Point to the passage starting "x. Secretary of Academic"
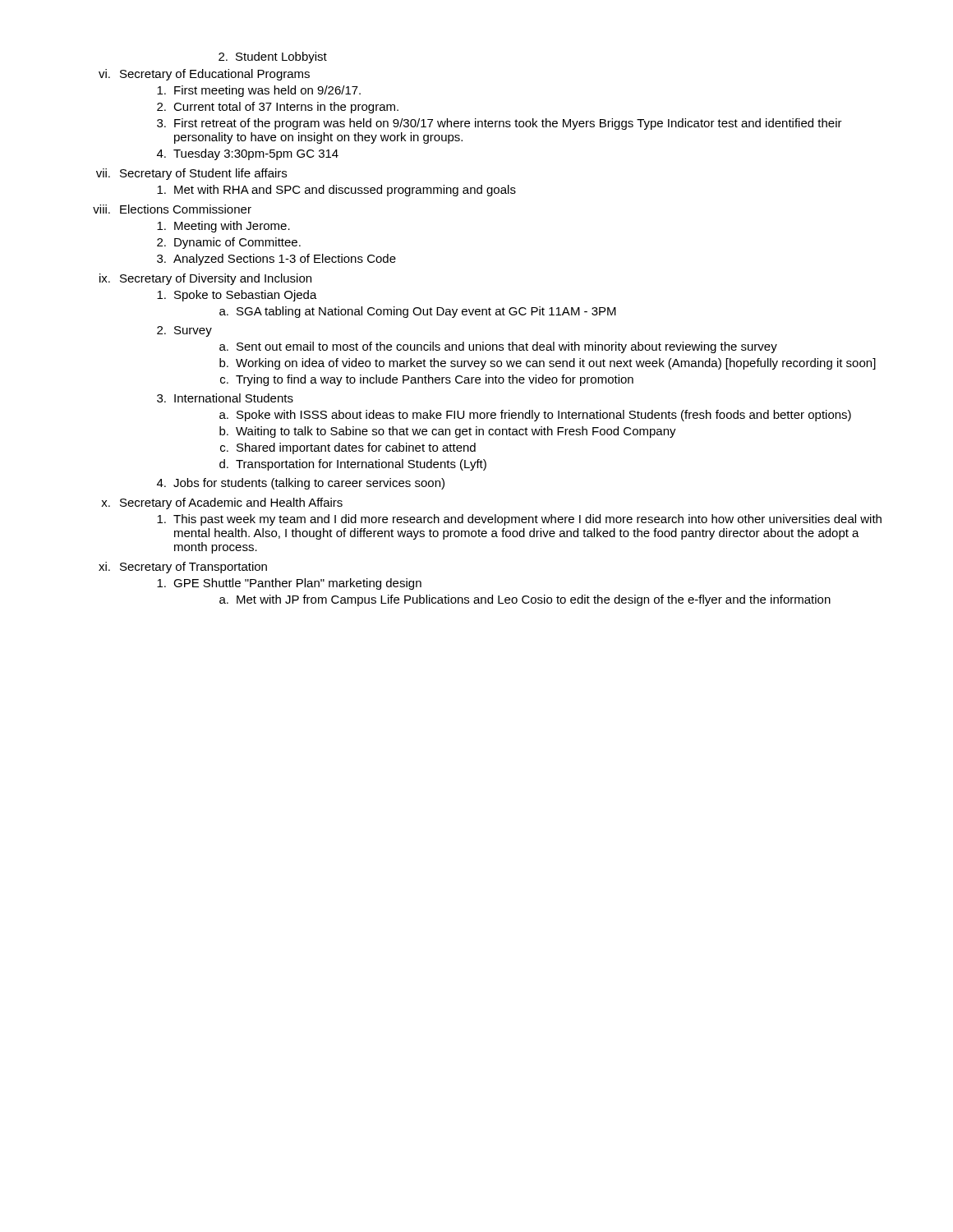Screen dimensions: 1232x953 (x=476, y=526)
